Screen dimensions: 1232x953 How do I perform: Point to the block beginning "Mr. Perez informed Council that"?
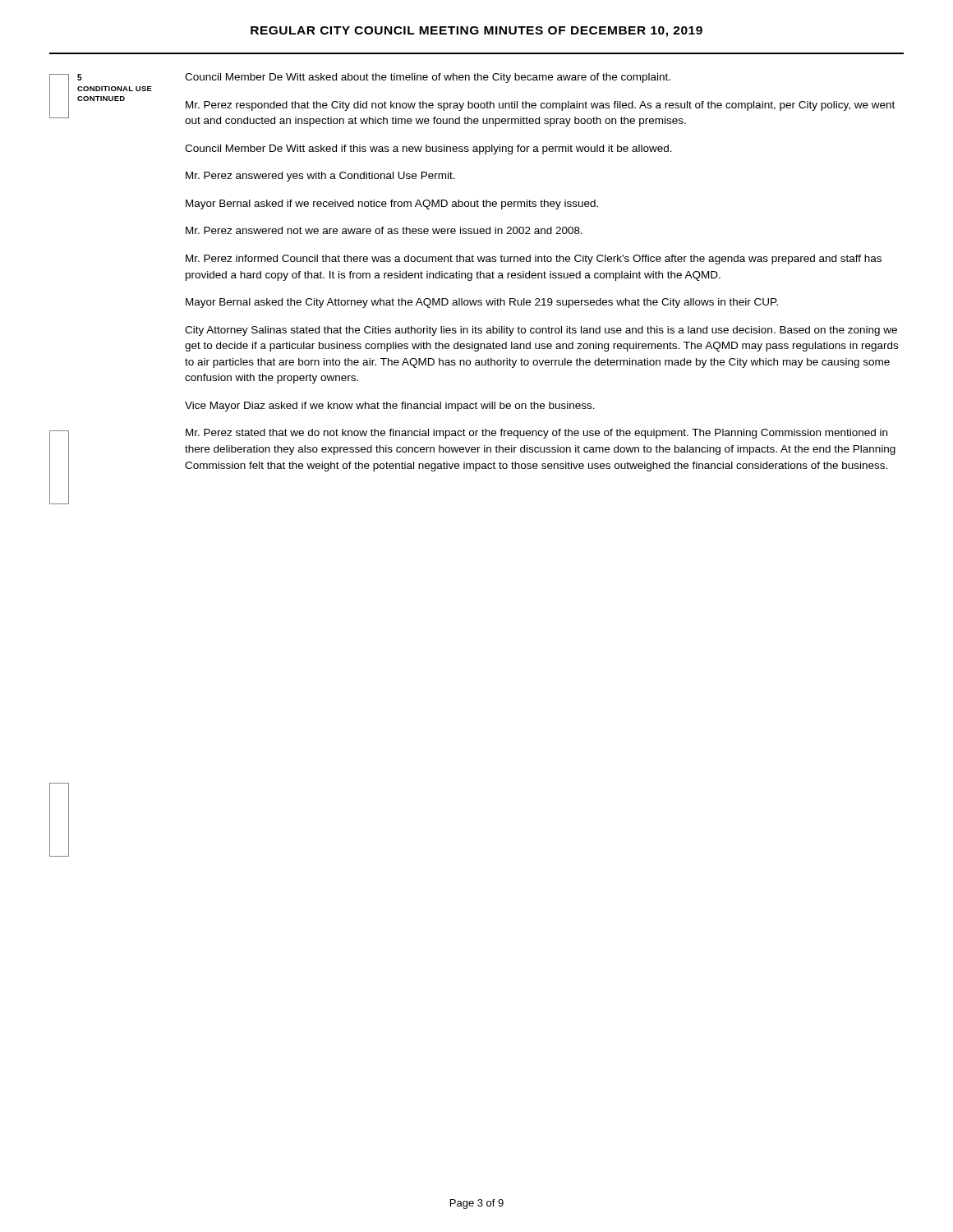pyautogui.click(x=533, y=266)
